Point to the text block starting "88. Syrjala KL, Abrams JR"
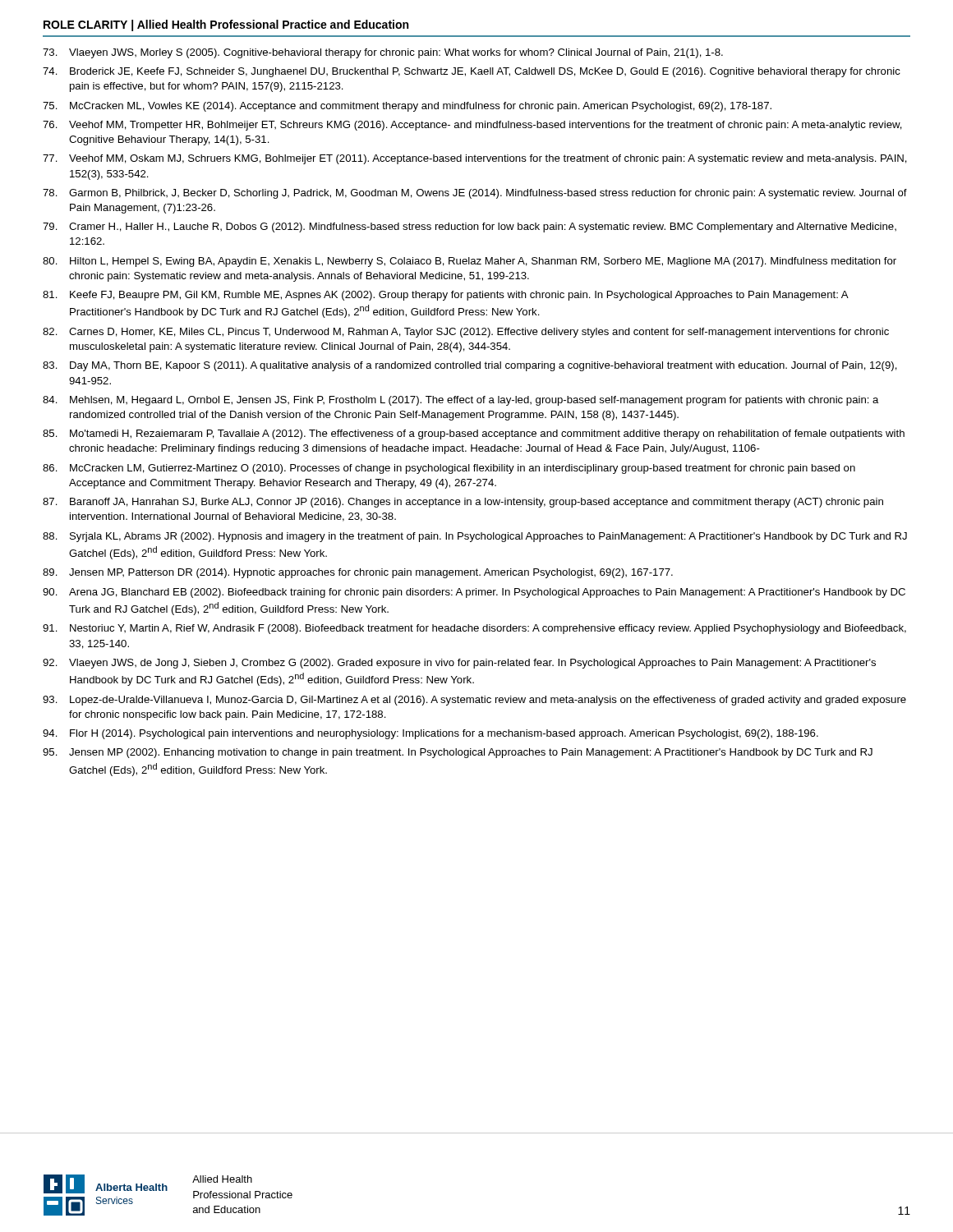This screenshot has height=1232, width=953. 476,545
